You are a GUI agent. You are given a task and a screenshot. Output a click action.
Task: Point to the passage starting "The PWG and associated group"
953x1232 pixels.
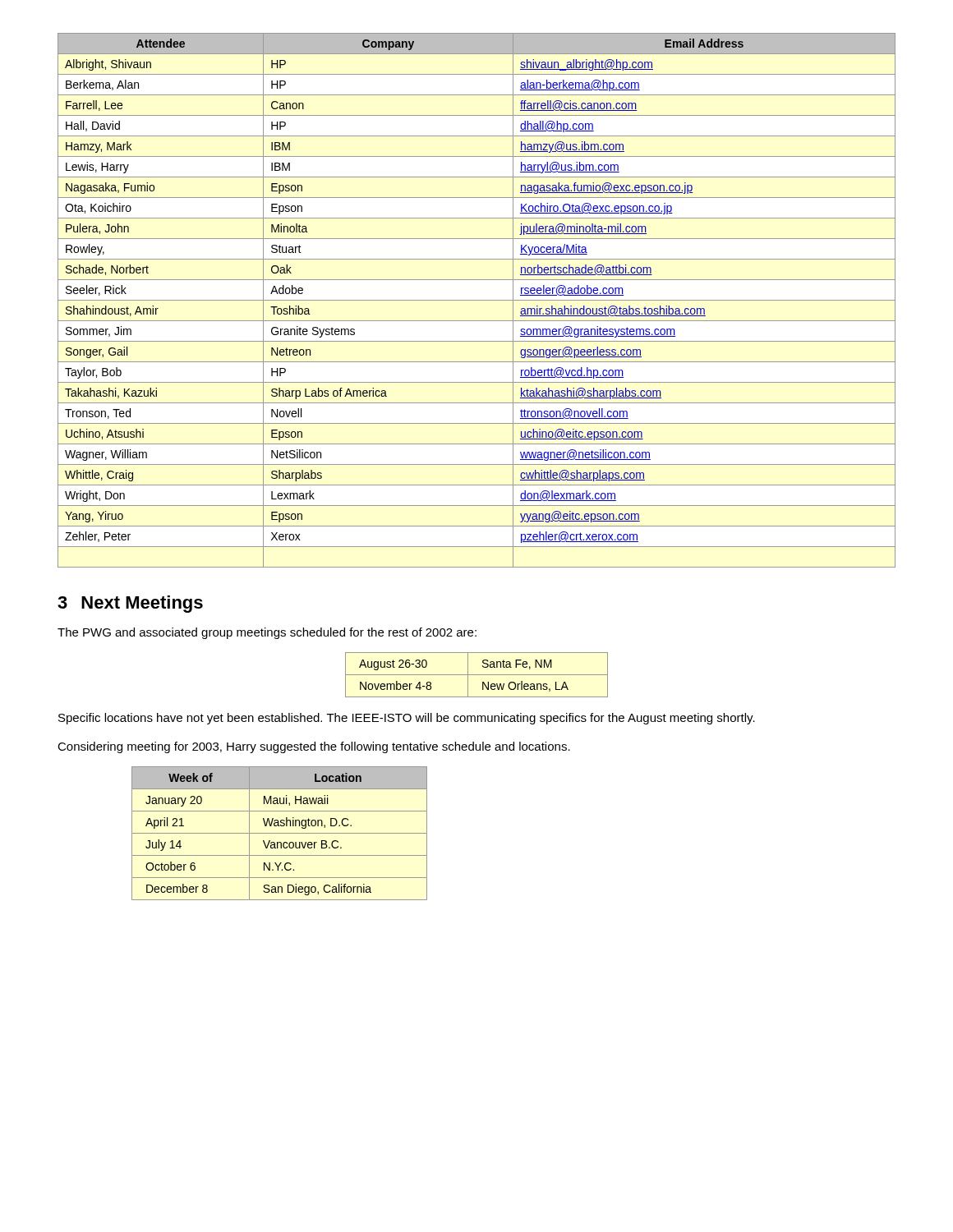(x=267, y=632)
